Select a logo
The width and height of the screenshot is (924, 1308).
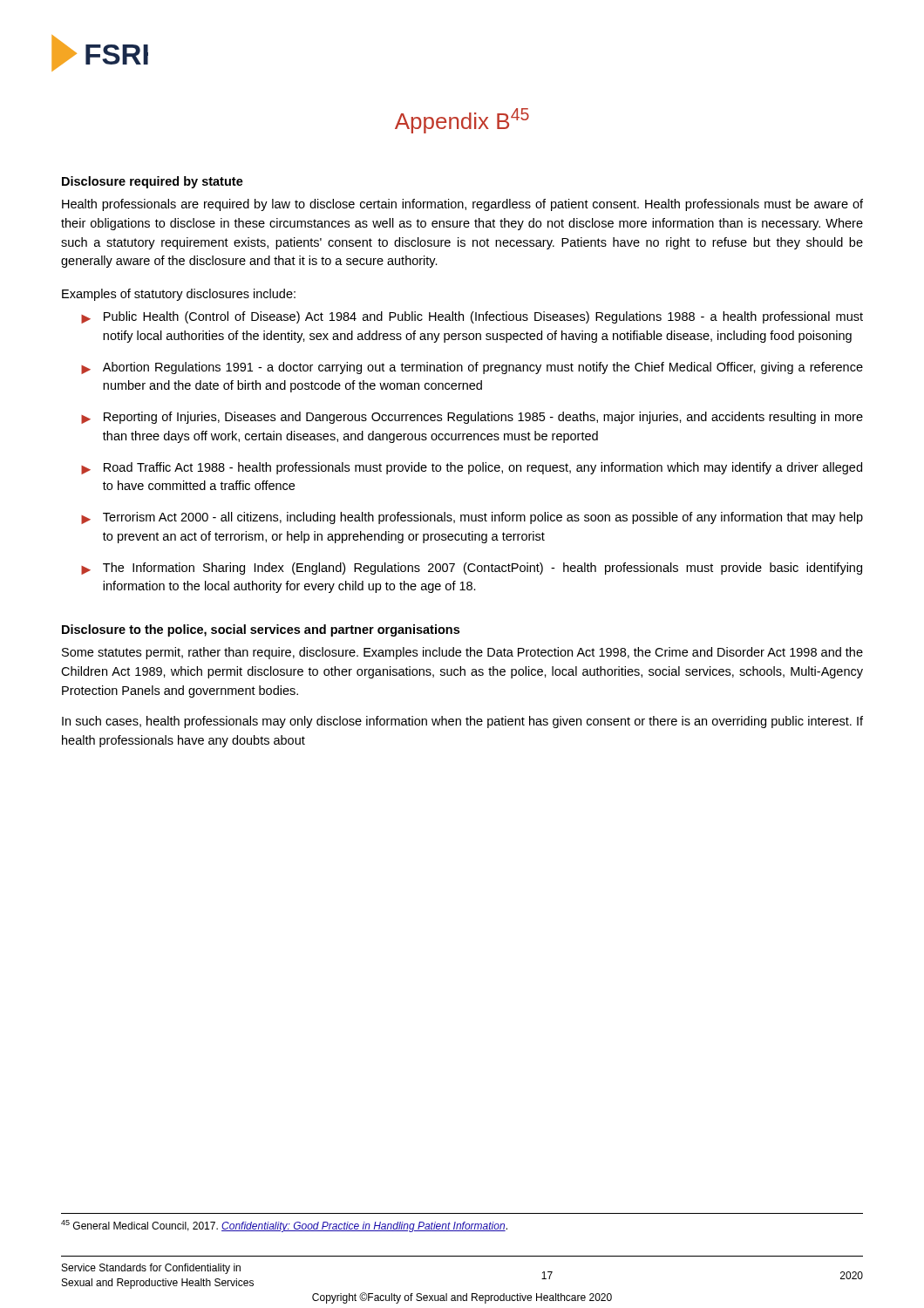point(96,58)
